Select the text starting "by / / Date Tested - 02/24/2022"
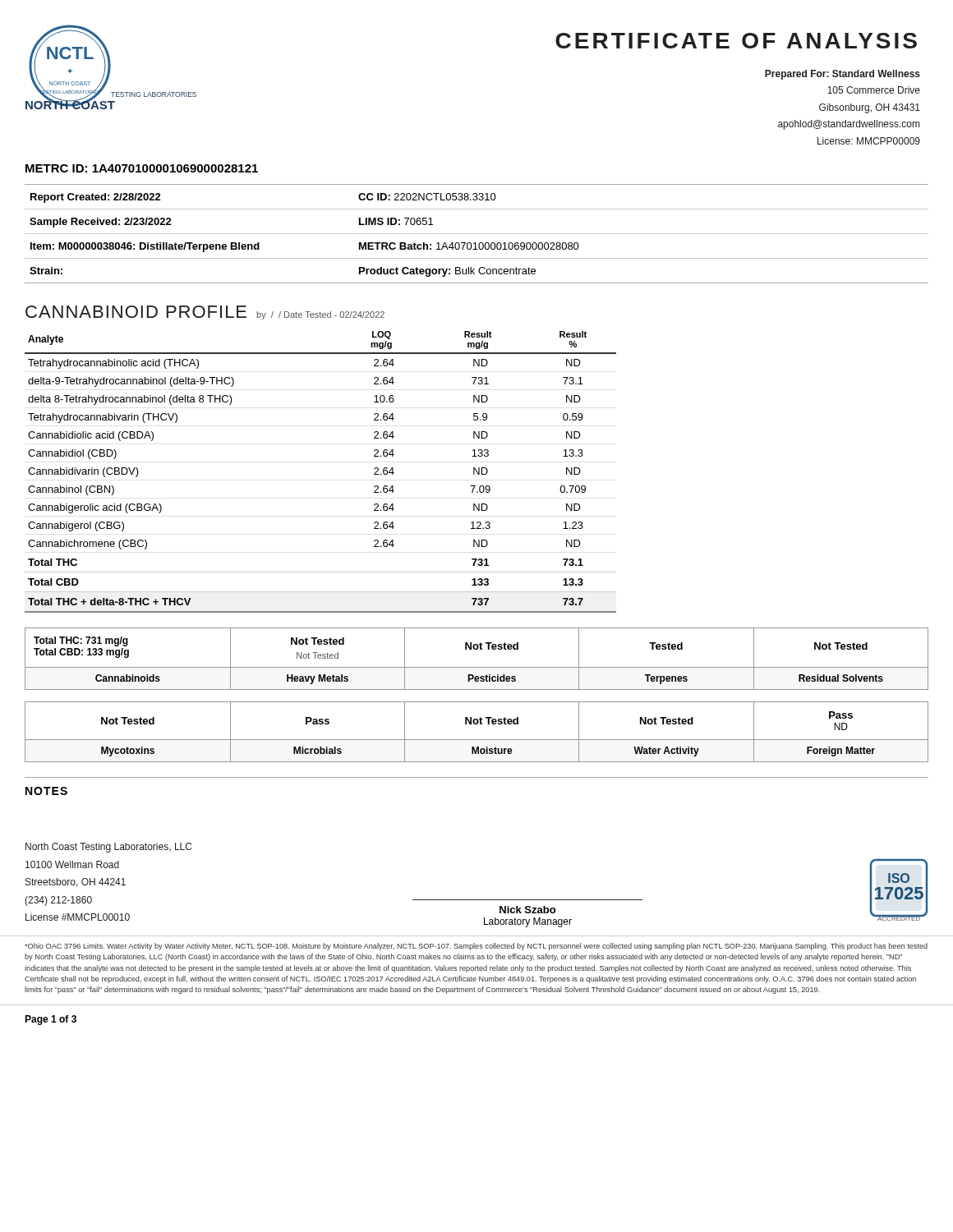The width and height of the screenshot is (953, 1232). click(321, 315)
